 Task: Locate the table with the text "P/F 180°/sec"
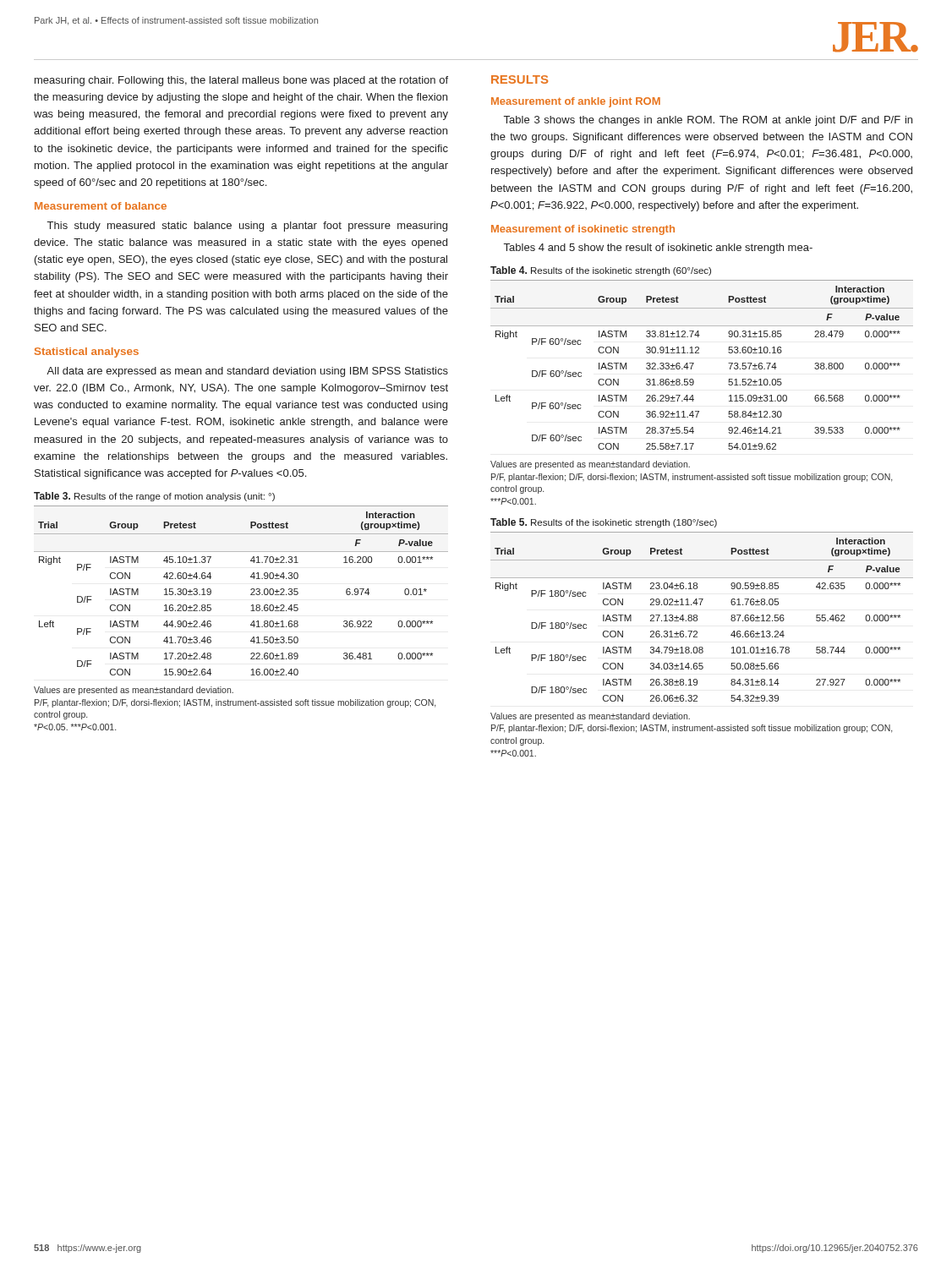702,619
